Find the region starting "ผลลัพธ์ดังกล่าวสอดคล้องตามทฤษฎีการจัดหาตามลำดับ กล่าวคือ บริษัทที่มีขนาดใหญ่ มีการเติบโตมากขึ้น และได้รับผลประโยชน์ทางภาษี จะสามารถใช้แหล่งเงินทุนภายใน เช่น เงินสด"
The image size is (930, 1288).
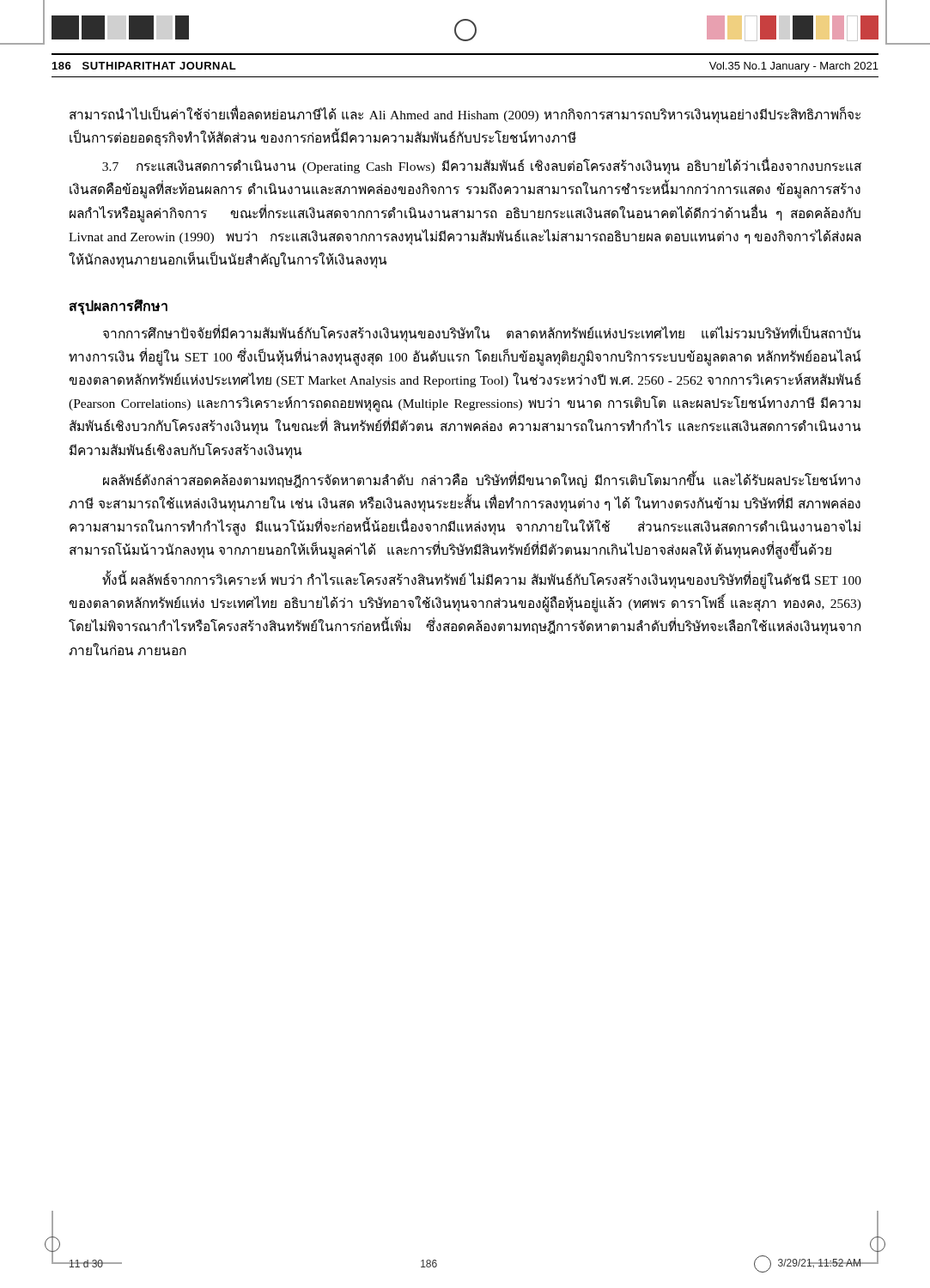click(465, 515)
